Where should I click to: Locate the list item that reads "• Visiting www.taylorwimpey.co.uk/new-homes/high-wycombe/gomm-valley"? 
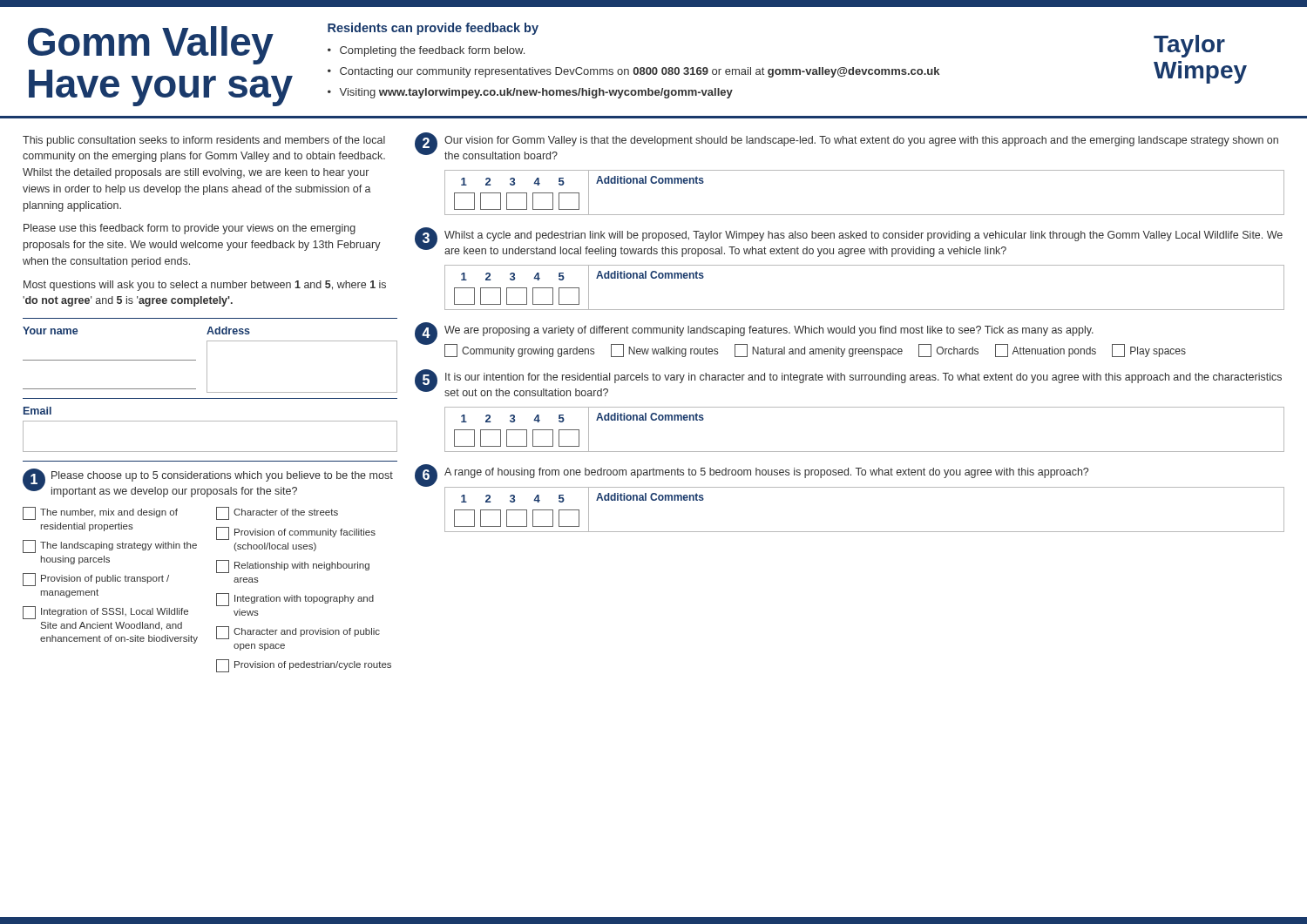(x=530, y=93)
